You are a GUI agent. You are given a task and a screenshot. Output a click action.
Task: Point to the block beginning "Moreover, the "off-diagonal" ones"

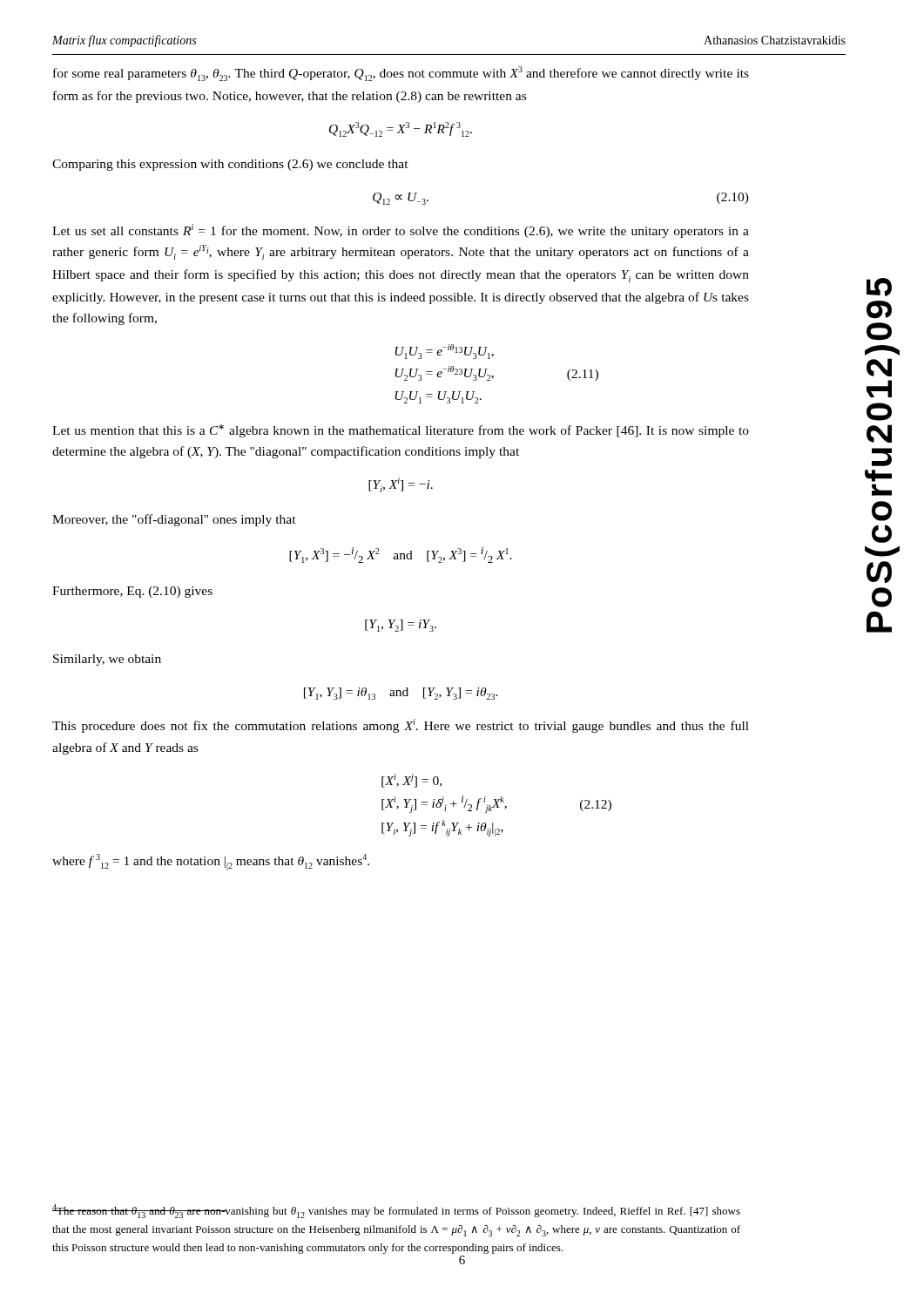(x=174, y=519)
